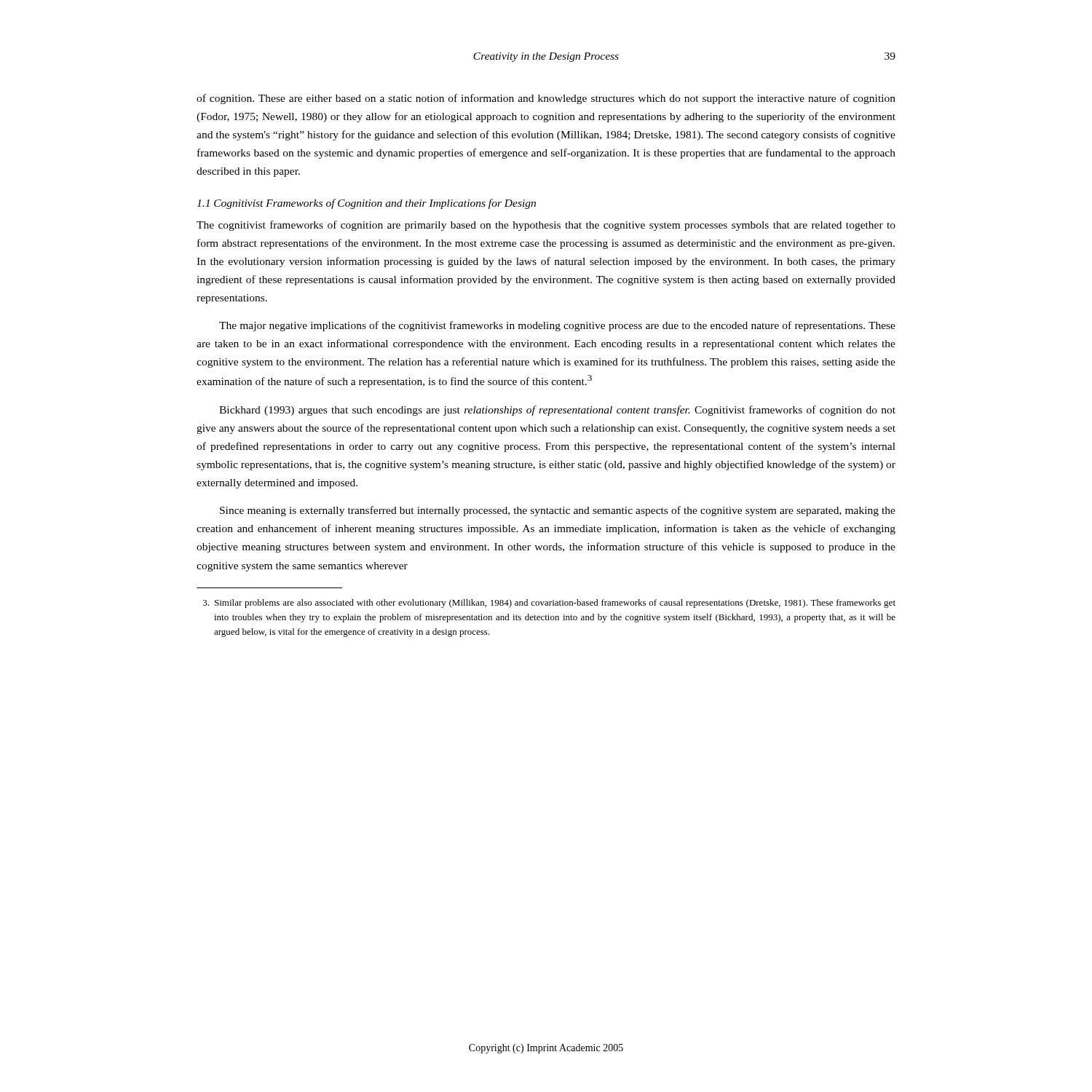
Task: Point to the block starting "Since meaning is externally transferred but internally processed,"
Action: tap(546, 538)
